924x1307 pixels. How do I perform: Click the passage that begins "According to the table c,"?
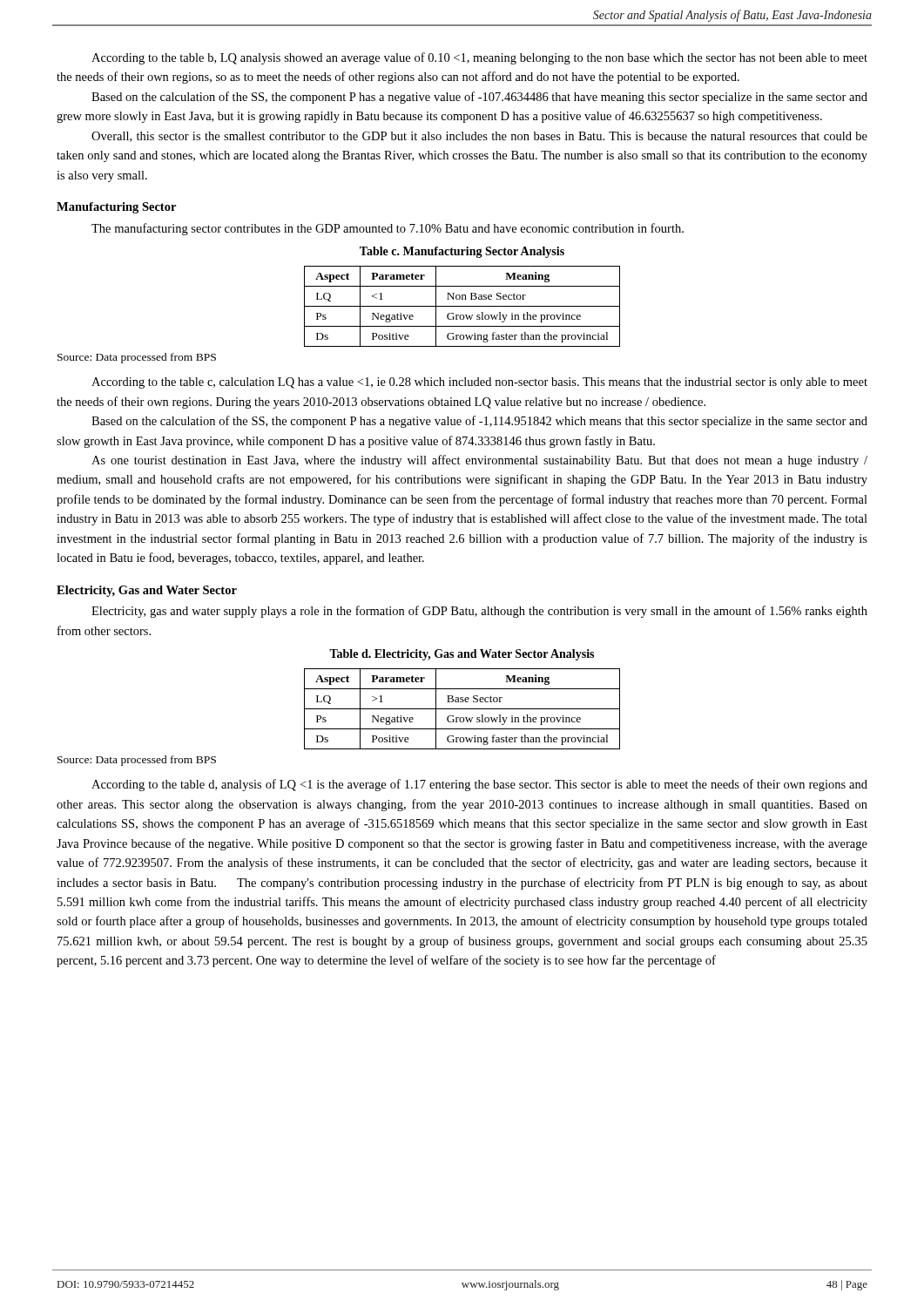point(462,392)
